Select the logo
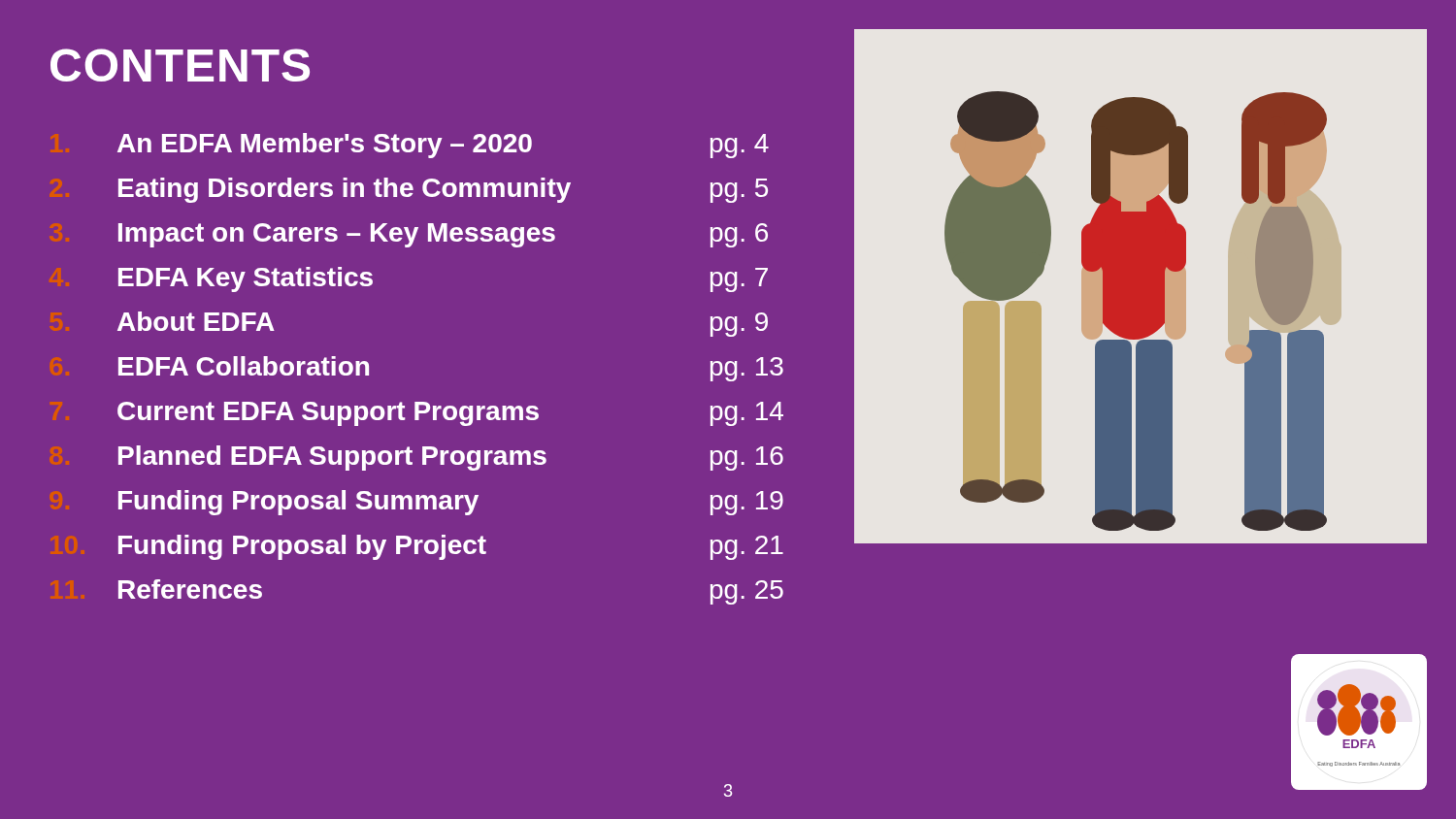This screenshot has height=819, width=1456. 1359,722
